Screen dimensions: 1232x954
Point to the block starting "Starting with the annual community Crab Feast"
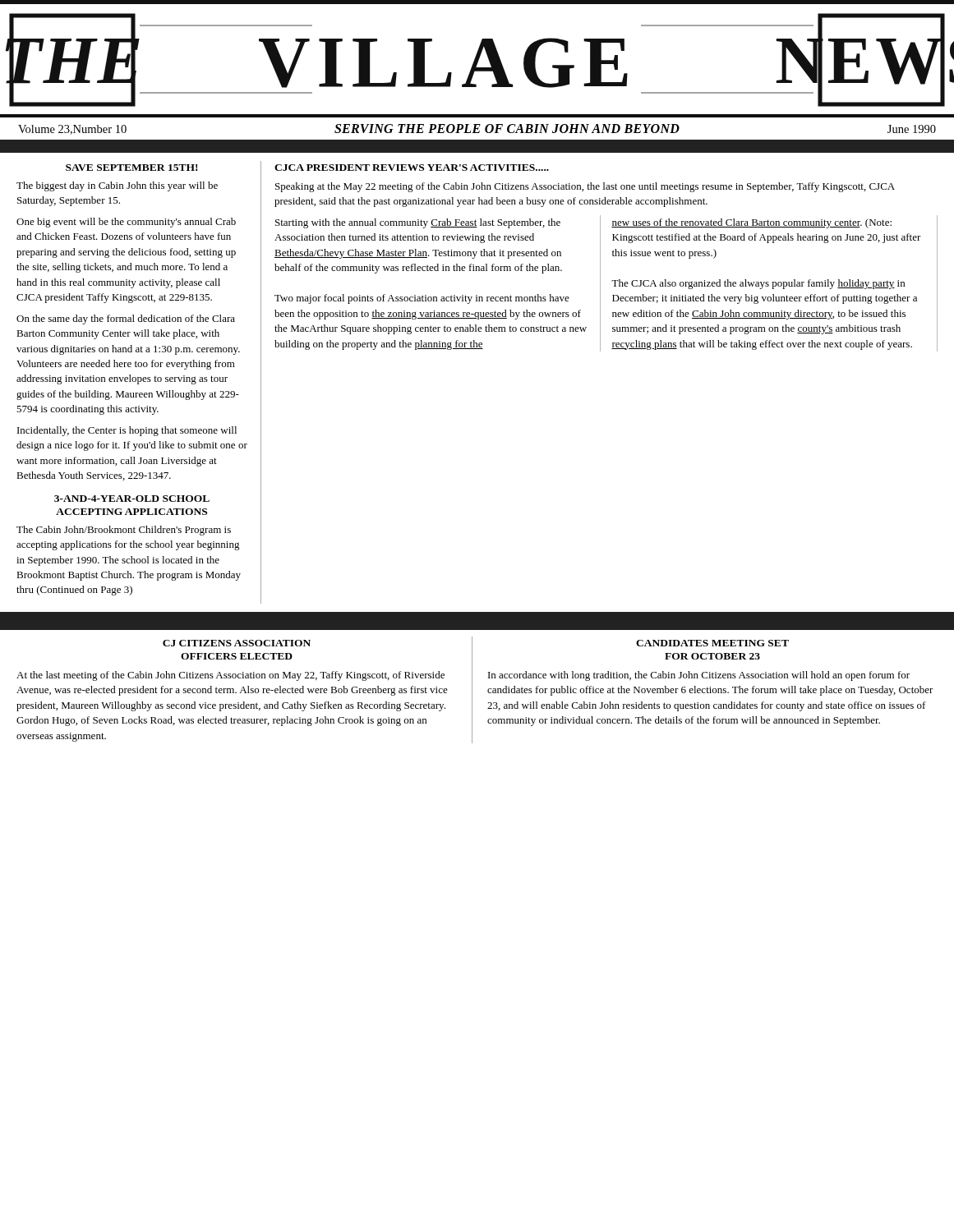[418, 223]
